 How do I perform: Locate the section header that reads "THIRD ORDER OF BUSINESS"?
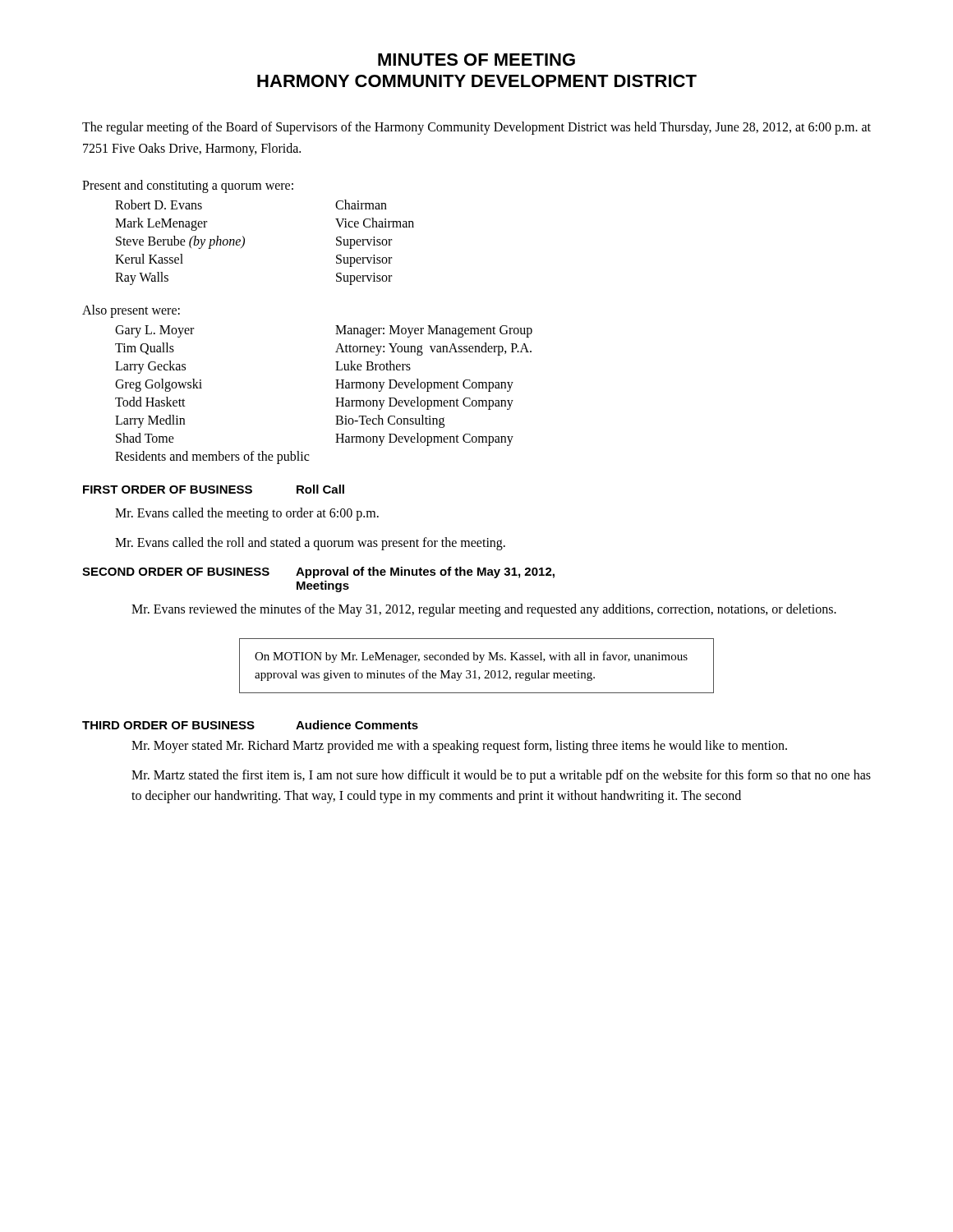point(168,725)
